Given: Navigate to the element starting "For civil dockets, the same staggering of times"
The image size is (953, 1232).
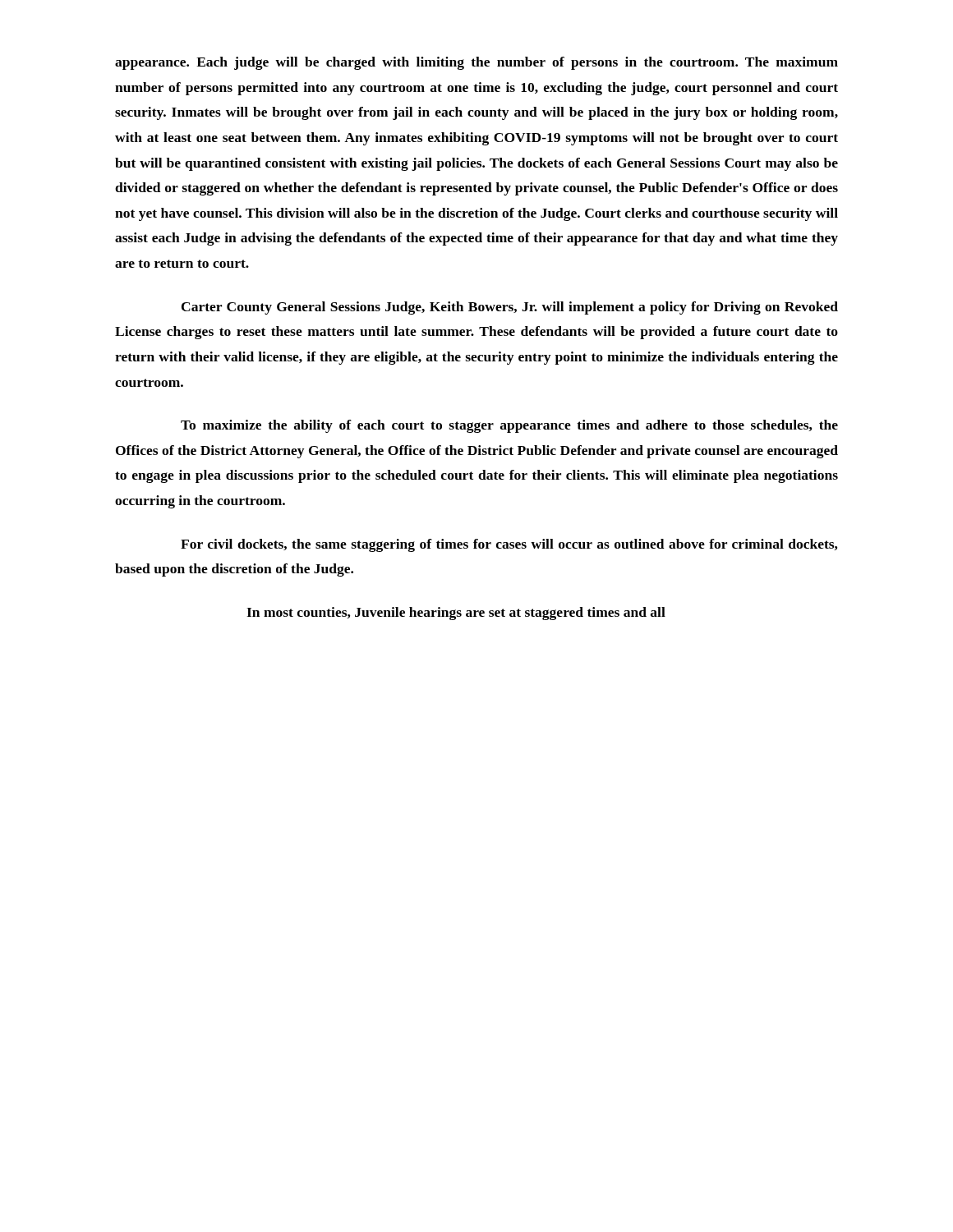Looking at the screenshot, I should pos(476,556).
